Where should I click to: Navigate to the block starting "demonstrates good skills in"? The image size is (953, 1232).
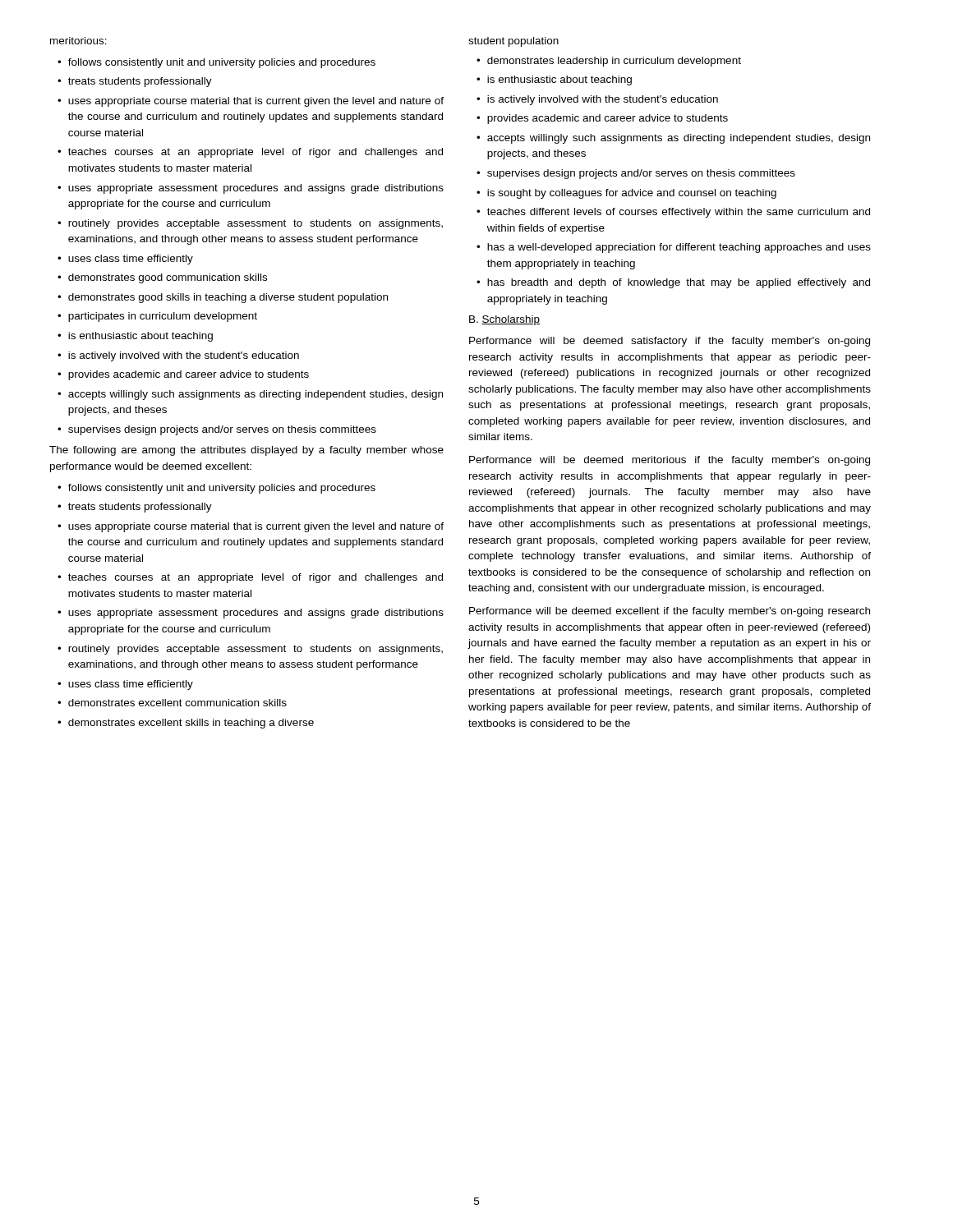click(x=256, y=297)
